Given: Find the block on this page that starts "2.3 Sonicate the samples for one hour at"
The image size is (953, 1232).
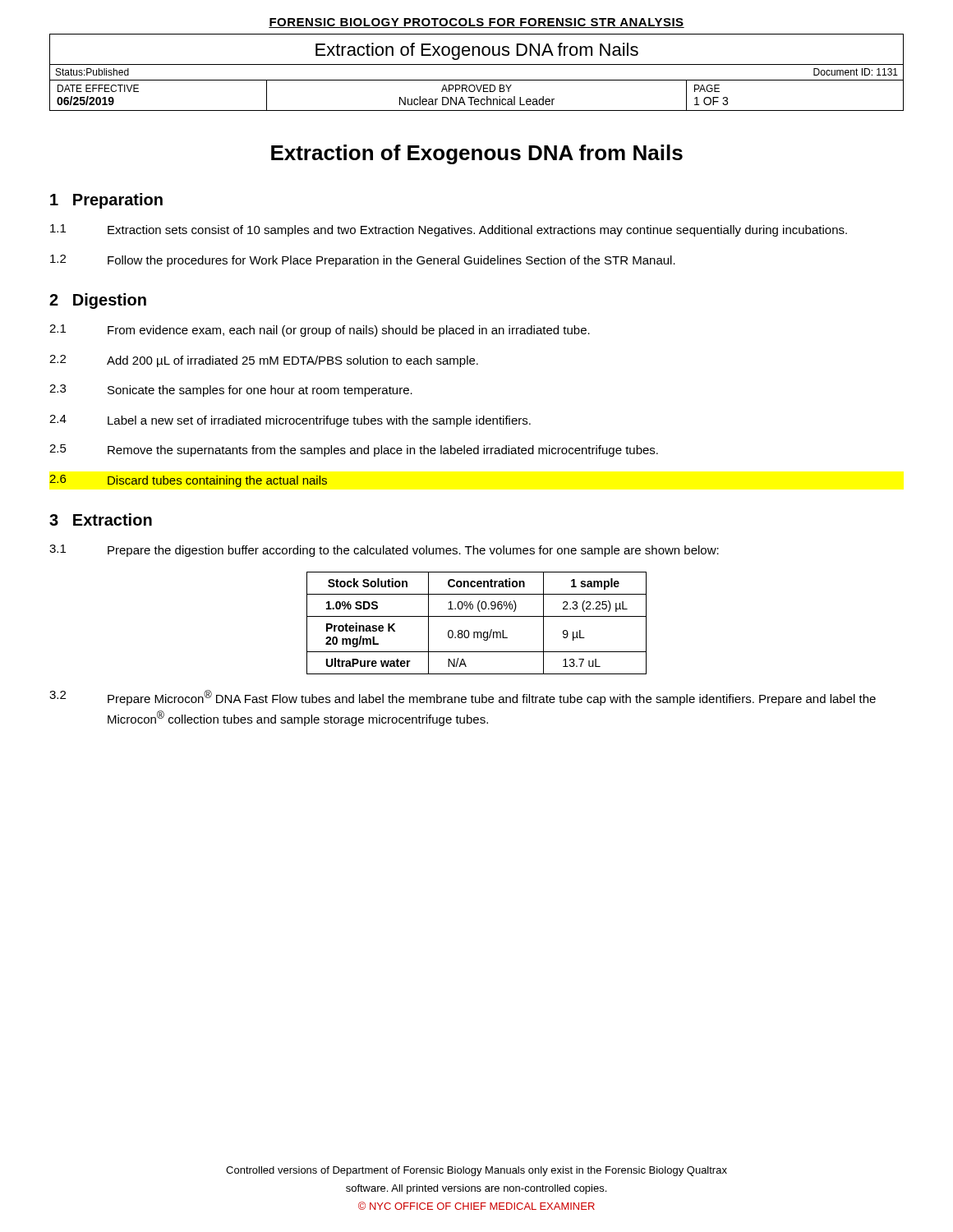Looking at the screenshot, I should coord(231,390).
